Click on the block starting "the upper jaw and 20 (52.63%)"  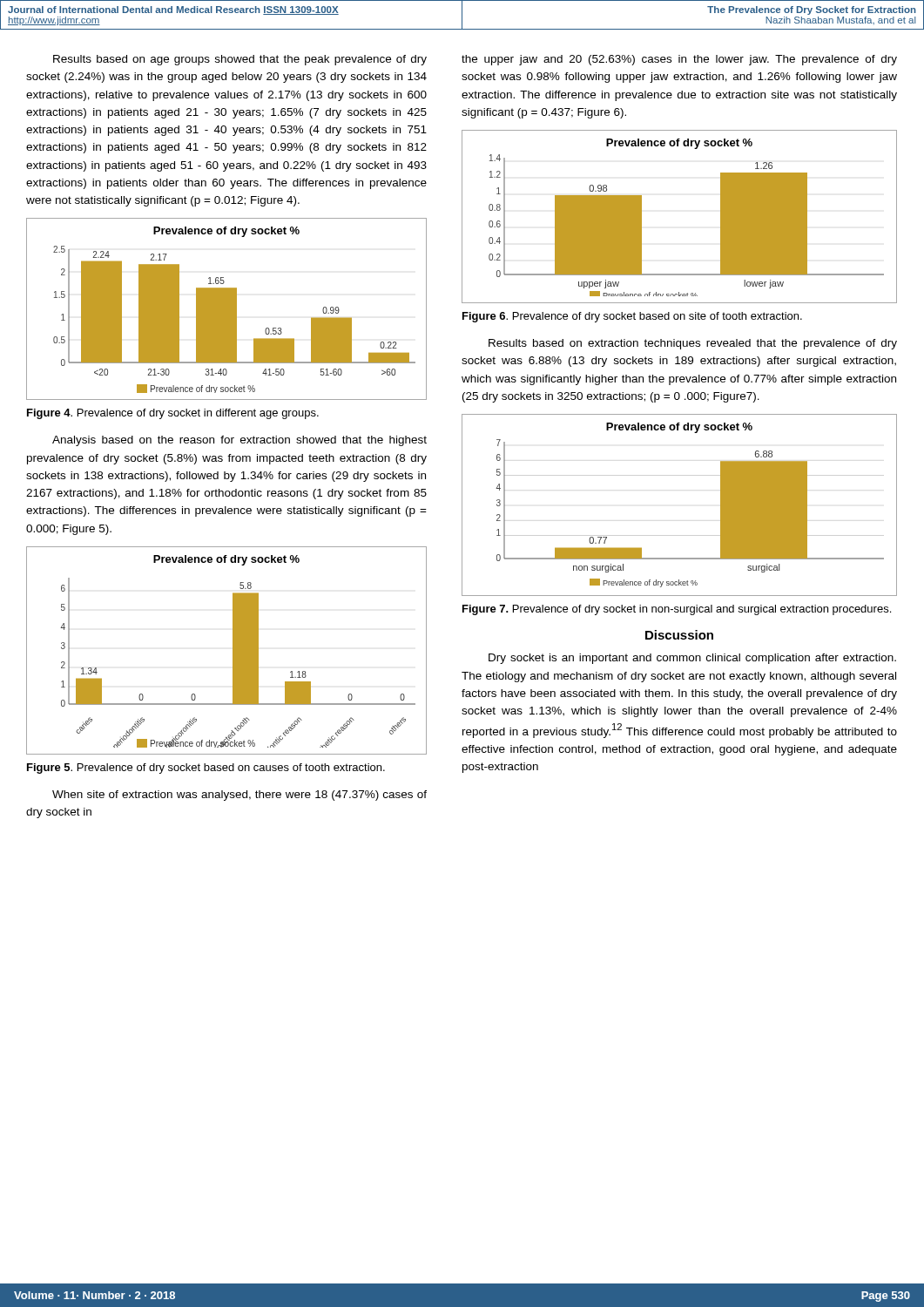pos(679,86)
